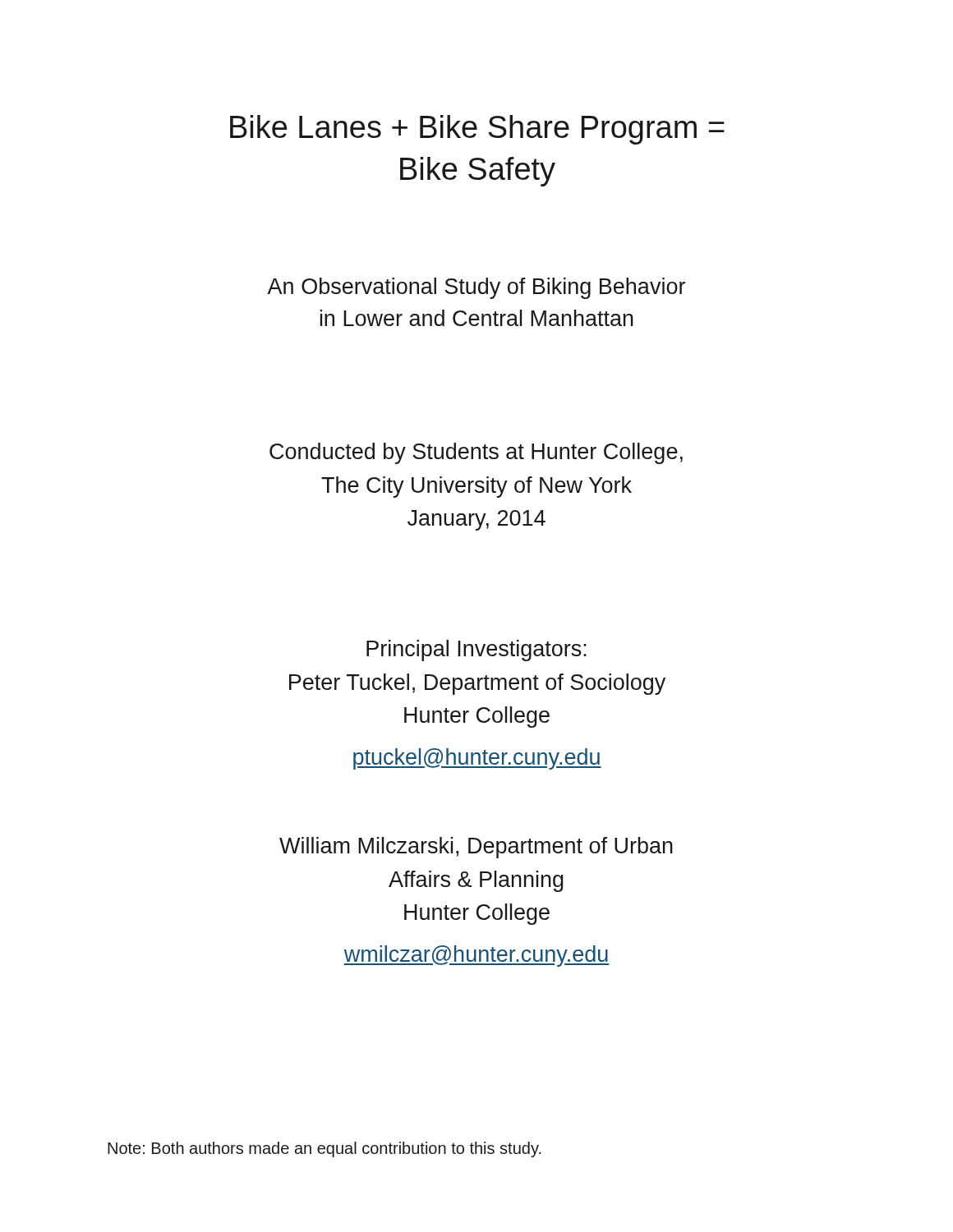The image size is (953, 1232).
Task: Locate the block starting "William Milczarski, Department of Urban Affairs & Planning"
Action: point(476,900)
